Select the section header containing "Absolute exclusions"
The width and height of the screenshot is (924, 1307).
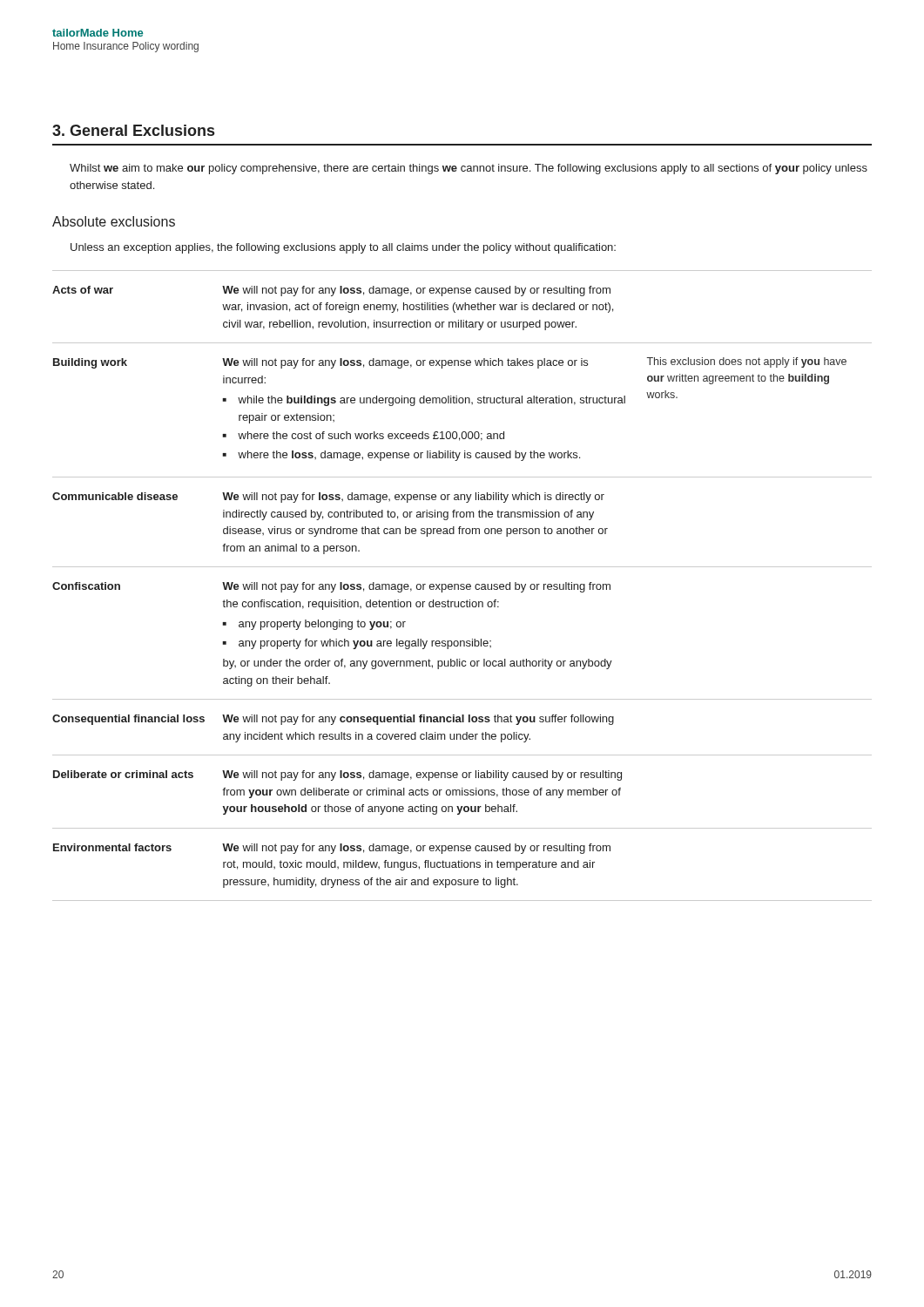(114, 222)
